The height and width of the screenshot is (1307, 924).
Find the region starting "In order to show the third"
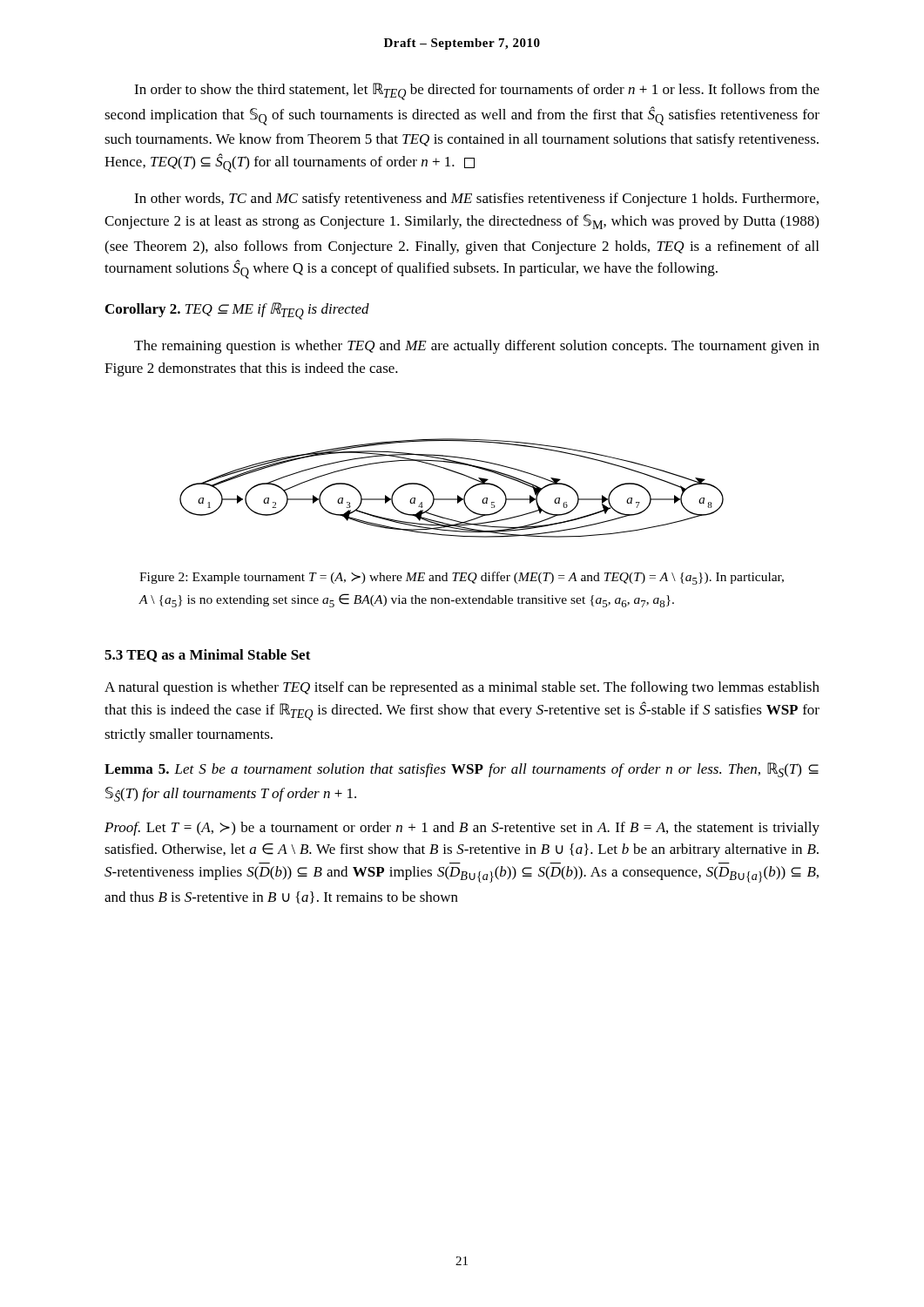click(x=462, y=127)
